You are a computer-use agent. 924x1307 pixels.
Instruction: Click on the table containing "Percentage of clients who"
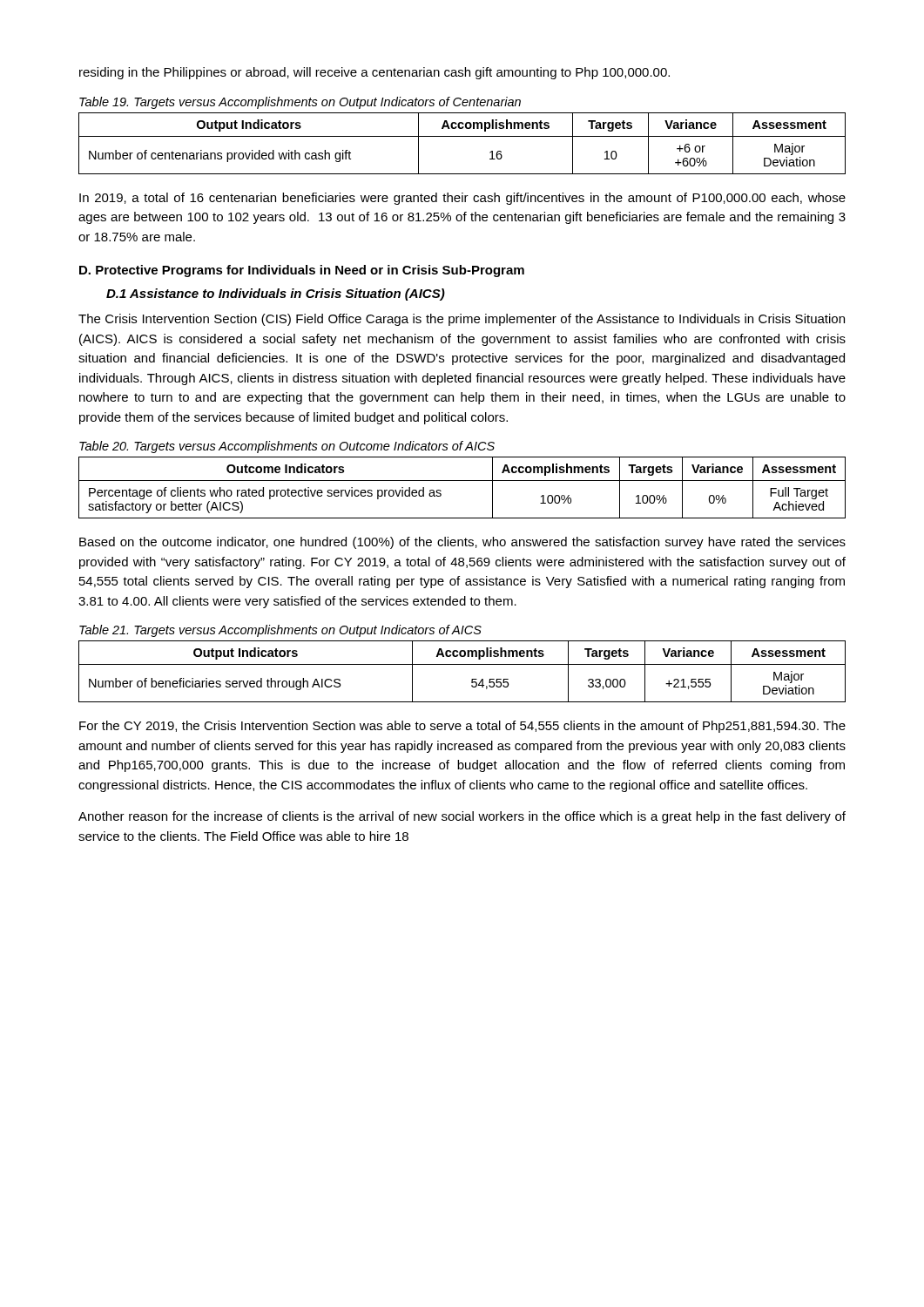tap(462, 488)
